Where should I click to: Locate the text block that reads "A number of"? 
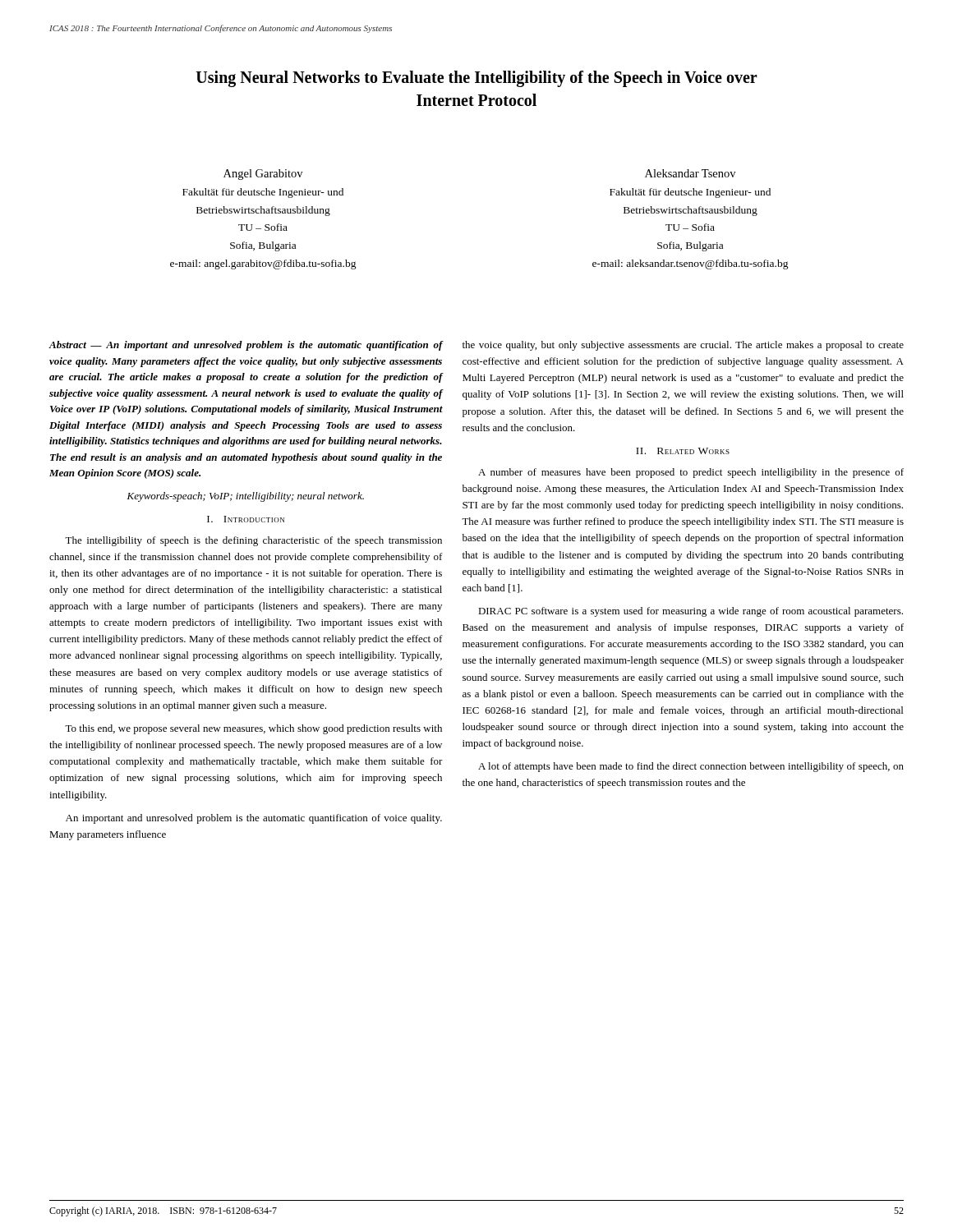pyautogui.click(x=683, y=628)
